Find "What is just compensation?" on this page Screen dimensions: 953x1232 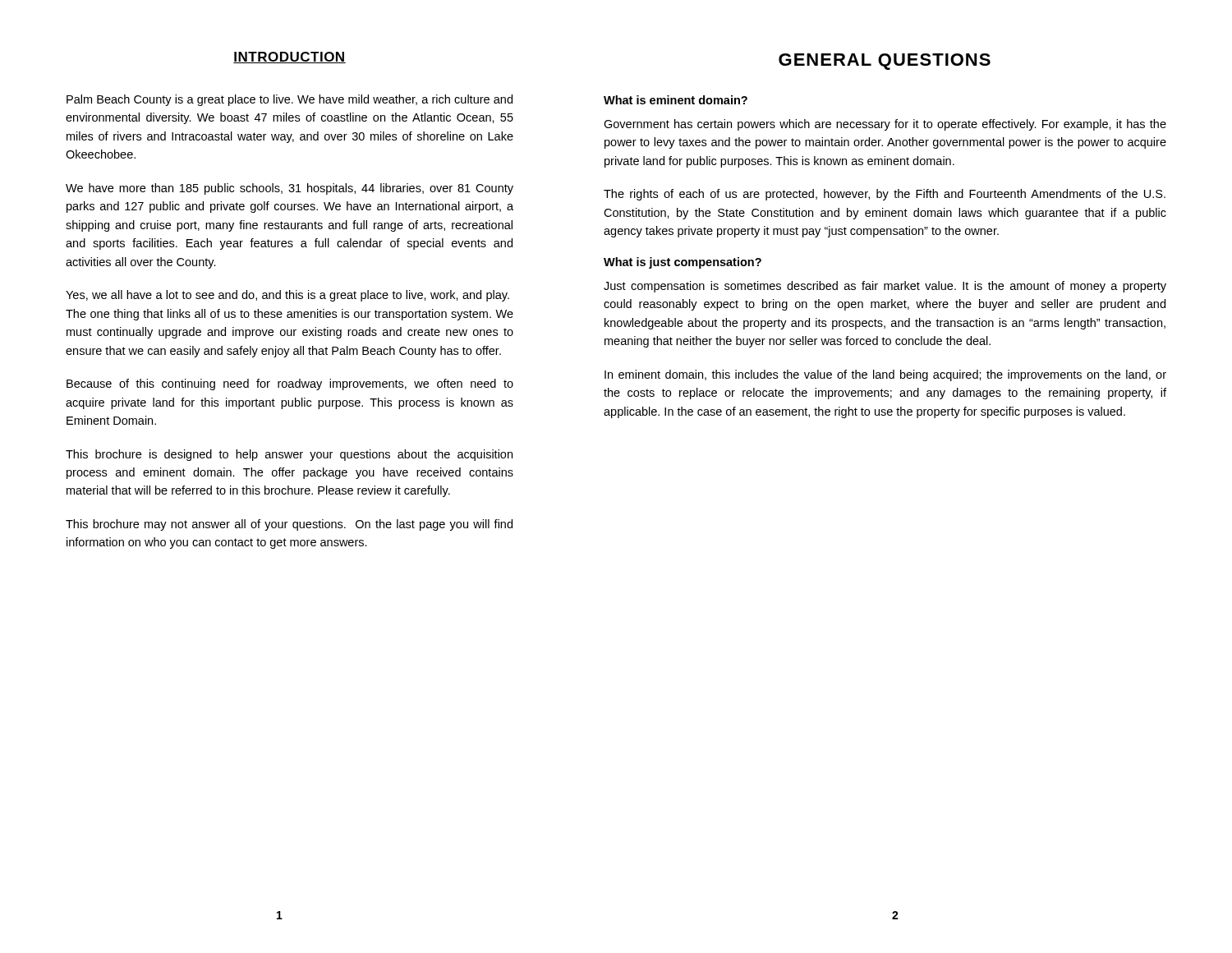[683, 262]
